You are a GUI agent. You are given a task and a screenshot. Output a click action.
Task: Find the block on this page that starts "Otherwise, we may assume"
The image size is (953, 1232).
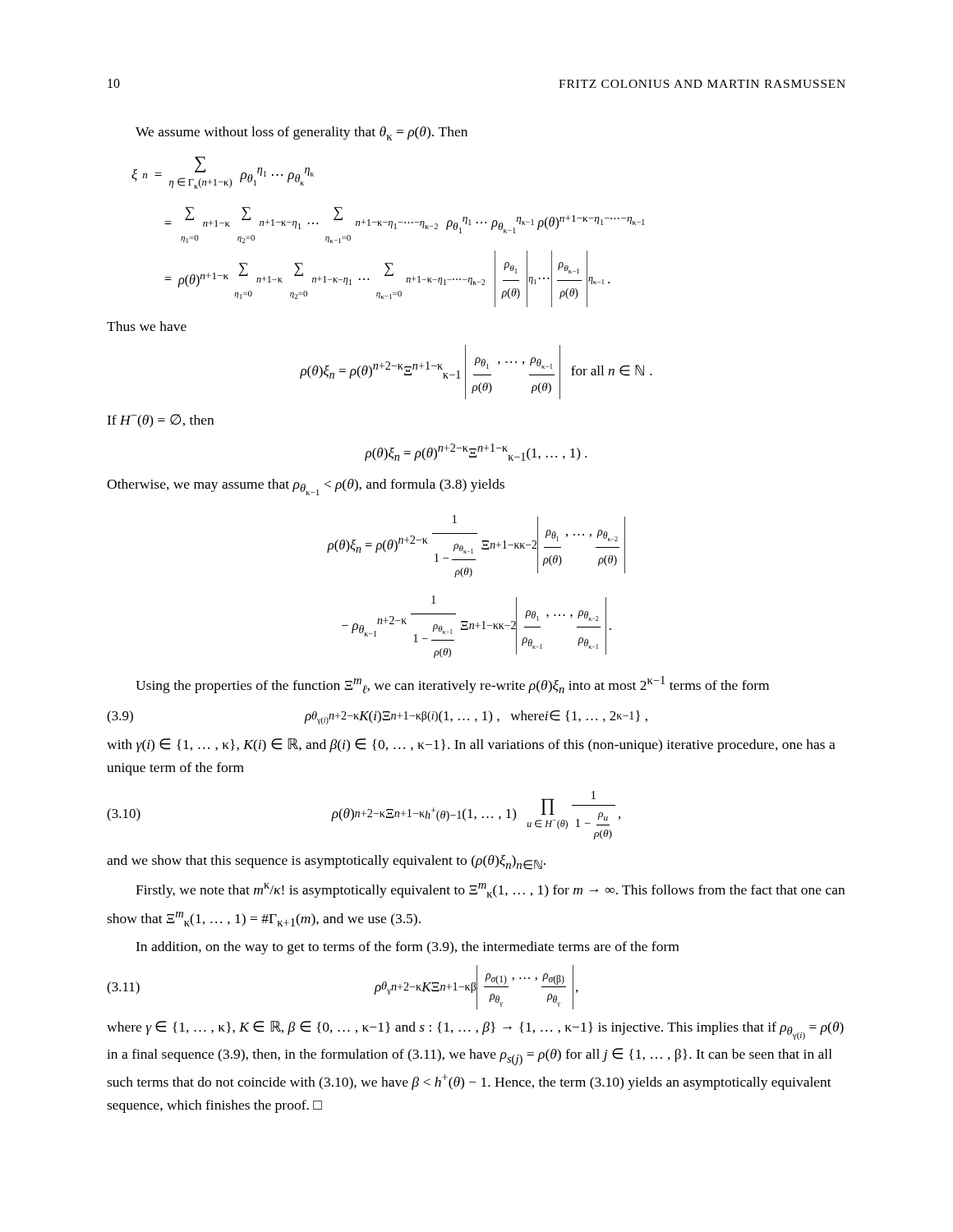pyautogui.click(x=306, y=486)
